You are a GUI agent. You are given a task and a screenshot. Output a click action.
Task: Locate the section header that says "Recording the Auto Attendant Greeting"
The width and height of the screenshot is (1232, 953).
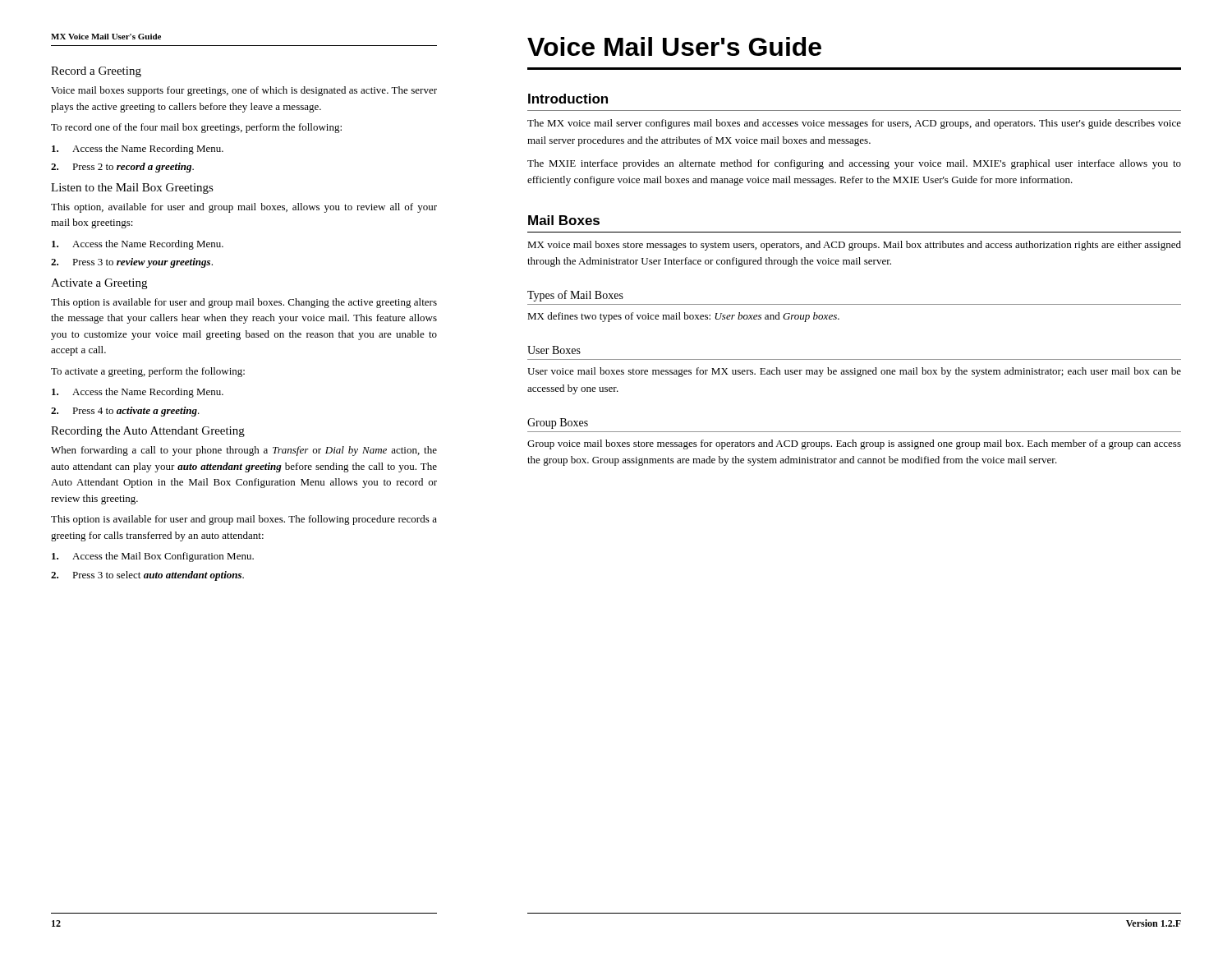[x=148, y=430]
